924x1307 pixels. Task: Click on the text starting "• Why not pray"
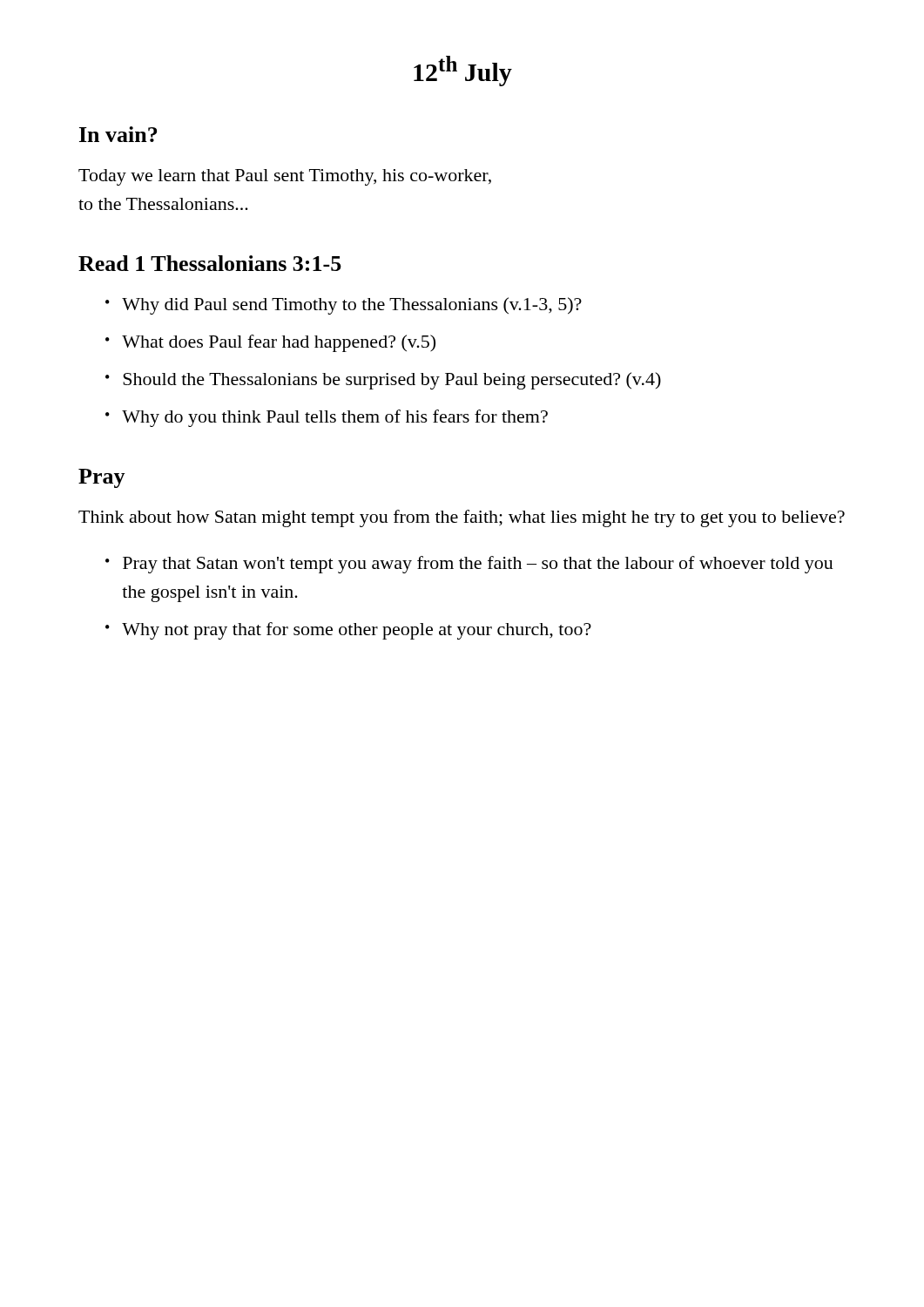coord(348,629)
